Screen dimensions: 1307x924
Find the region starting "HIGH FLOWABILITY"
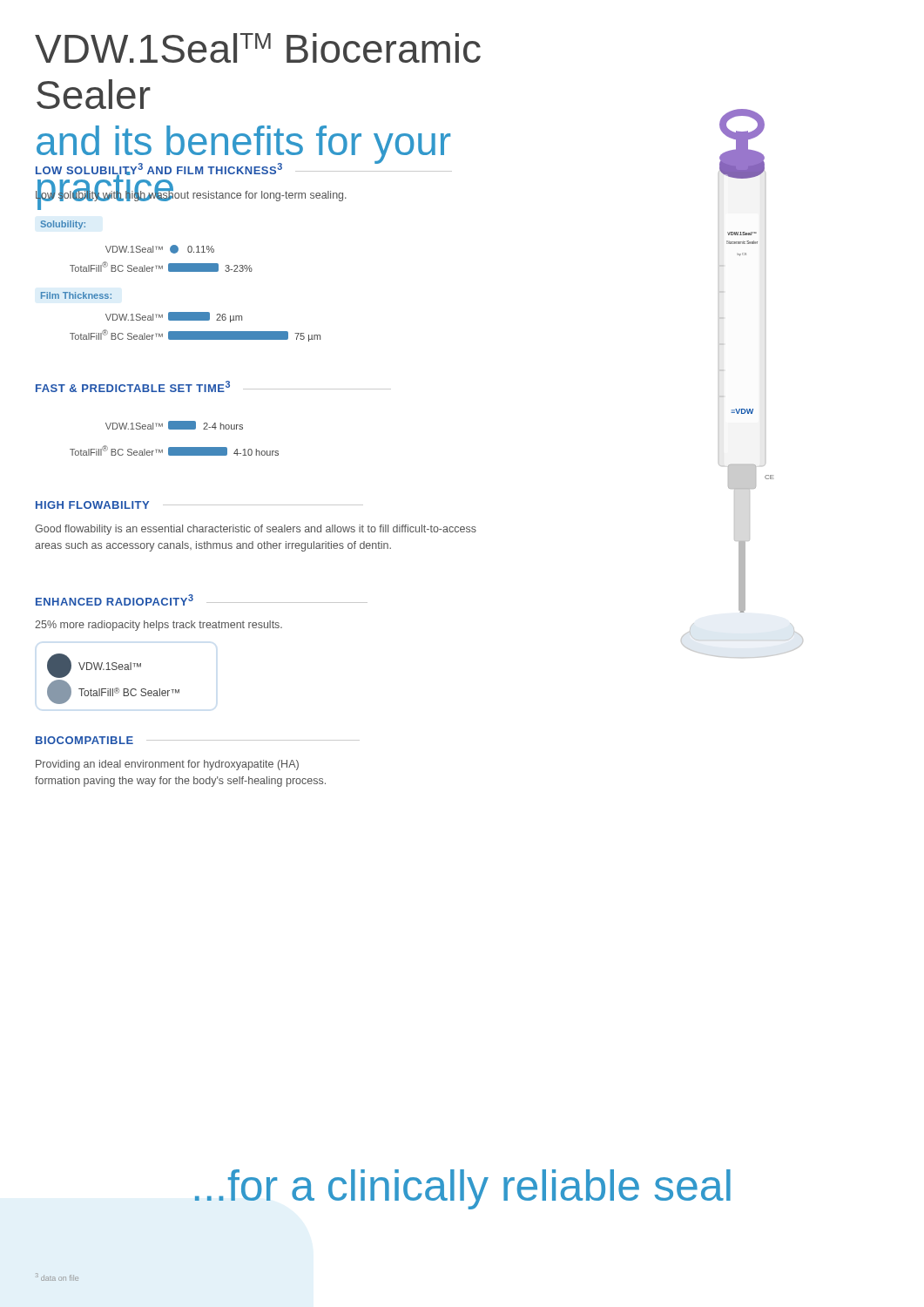(199, 504)
